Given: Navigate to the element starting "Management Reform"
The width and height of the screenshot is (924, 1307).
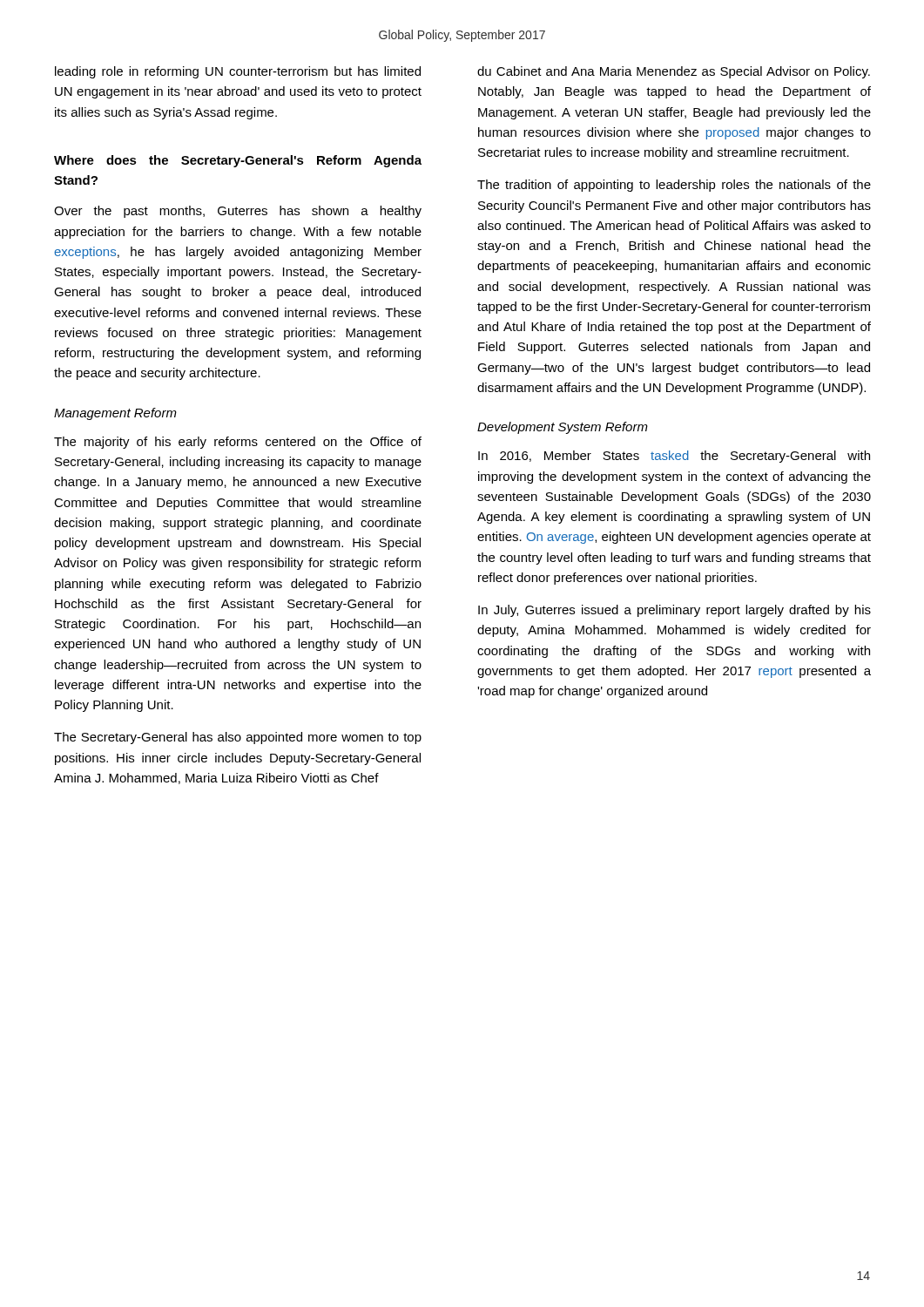Looking at the screenshot, I should 115,412.
